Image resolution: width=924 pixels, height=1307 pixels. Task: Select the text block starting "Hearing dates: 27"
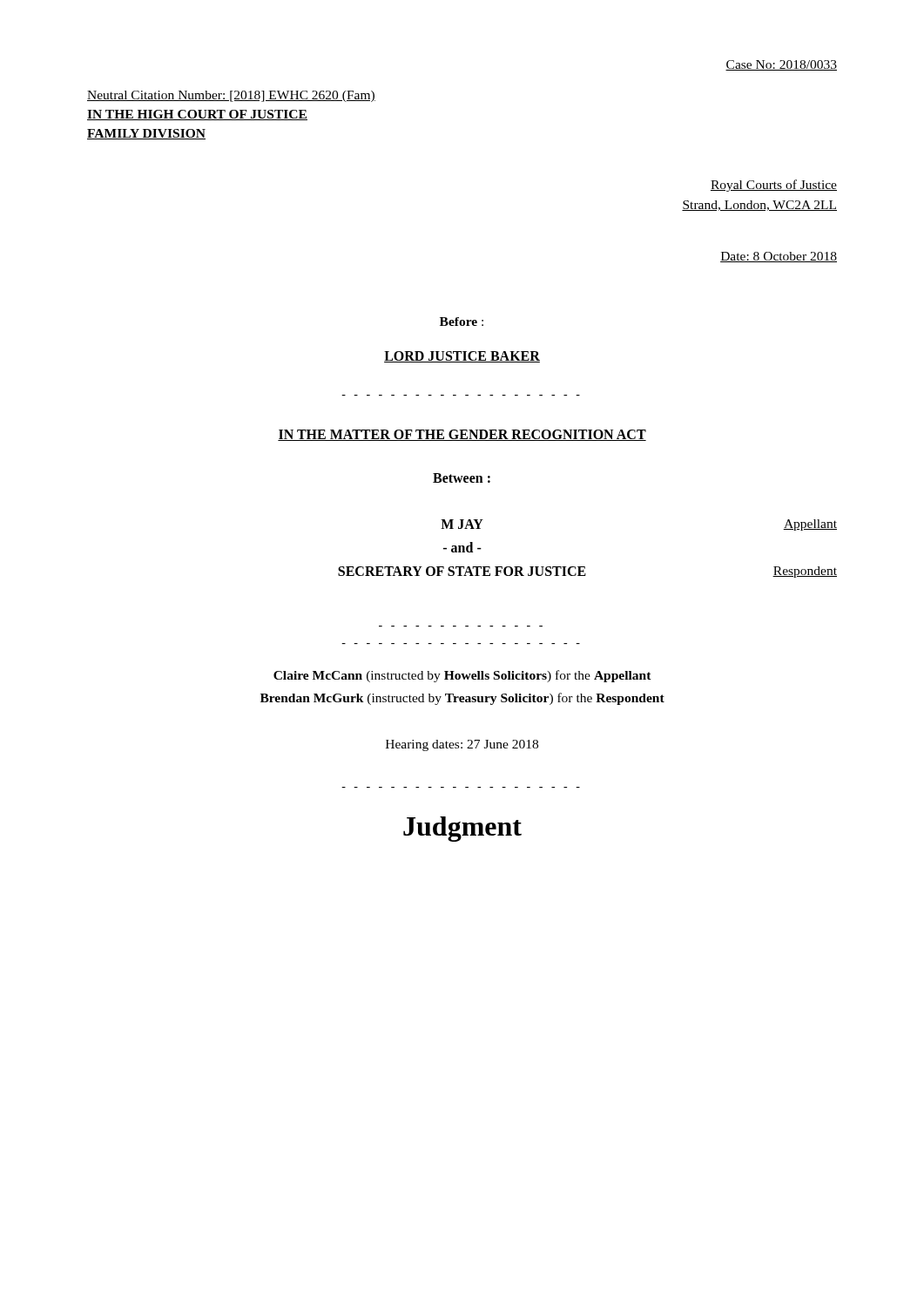462,744
